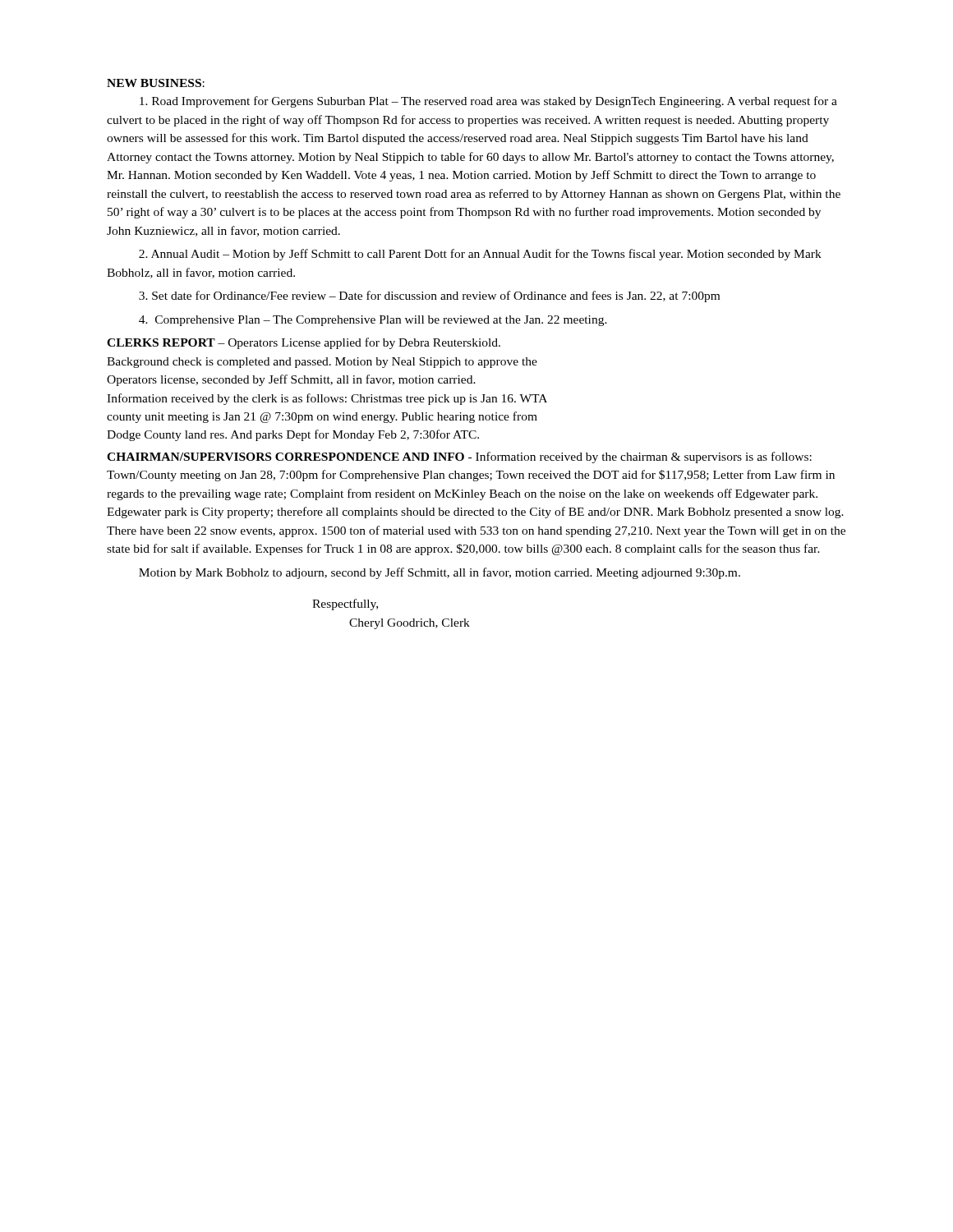953x1232 pixels.
Task: Find the text starting "NEW BUSINESS:"
Action: [156, 83]
